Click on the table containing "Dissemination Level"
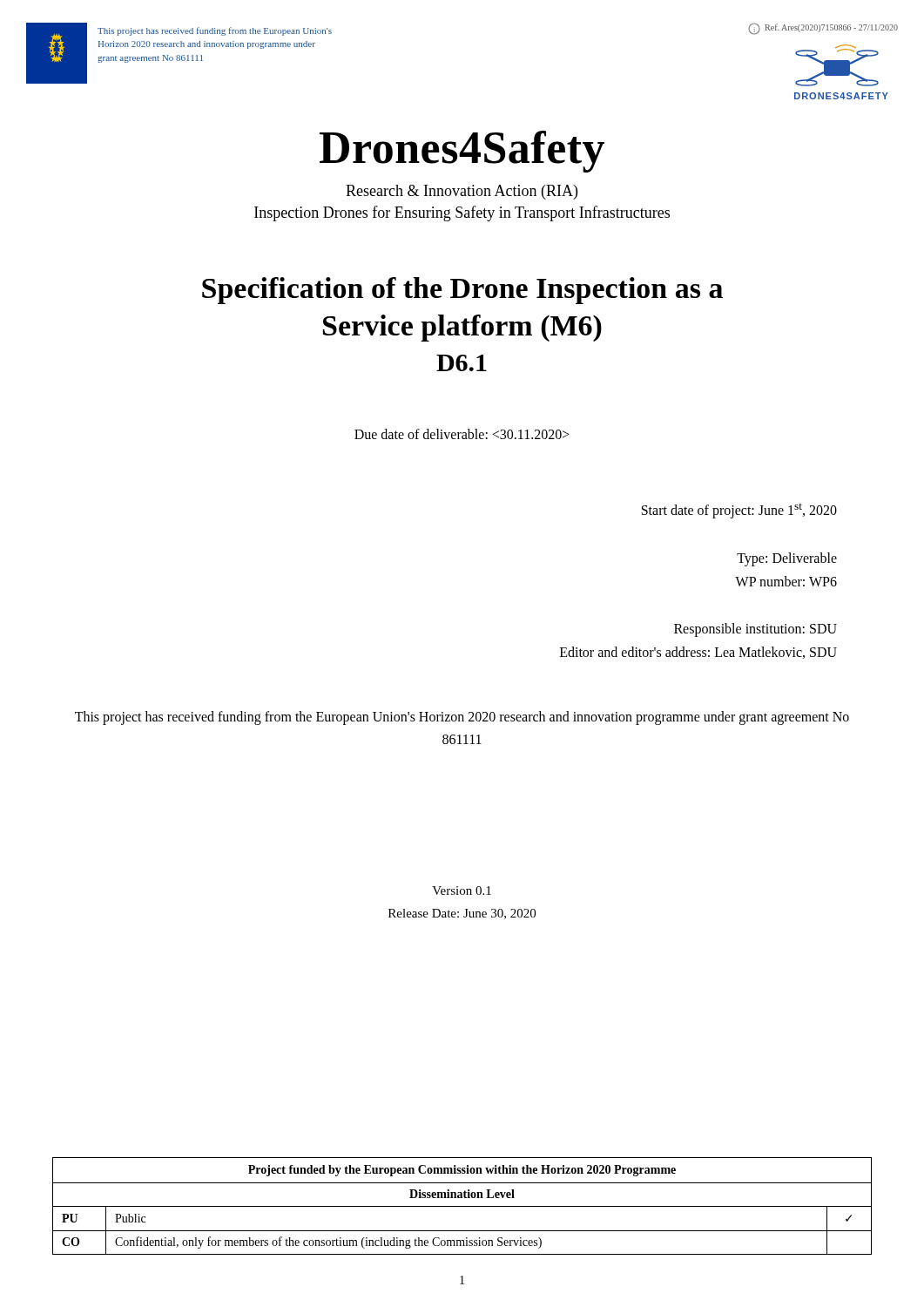The height and width of the screenshot is (1307, 924). (462, 1206)
